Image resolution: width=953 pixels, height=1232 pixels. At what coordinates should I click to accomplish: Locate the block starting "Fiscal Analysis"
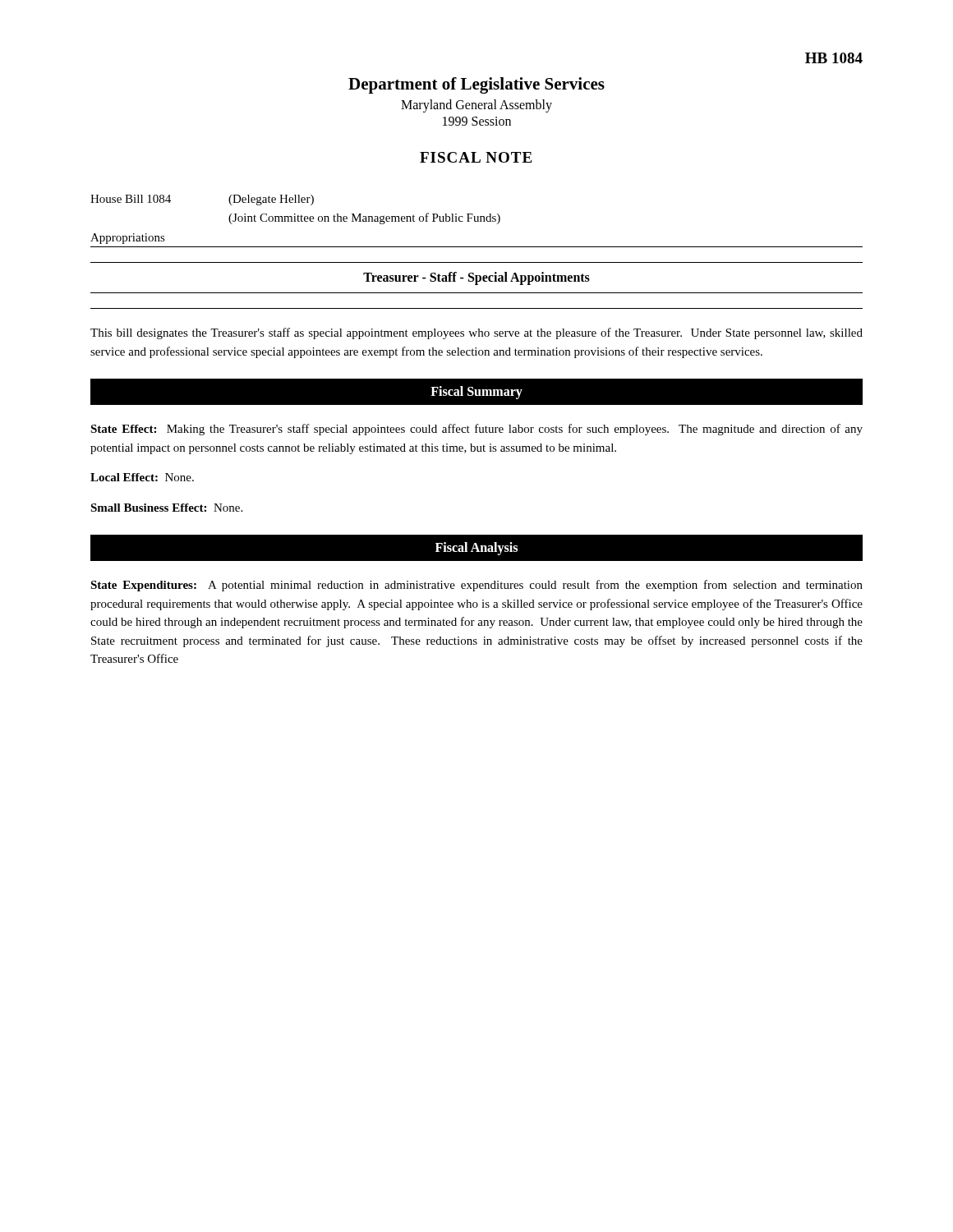pos(476,547)
